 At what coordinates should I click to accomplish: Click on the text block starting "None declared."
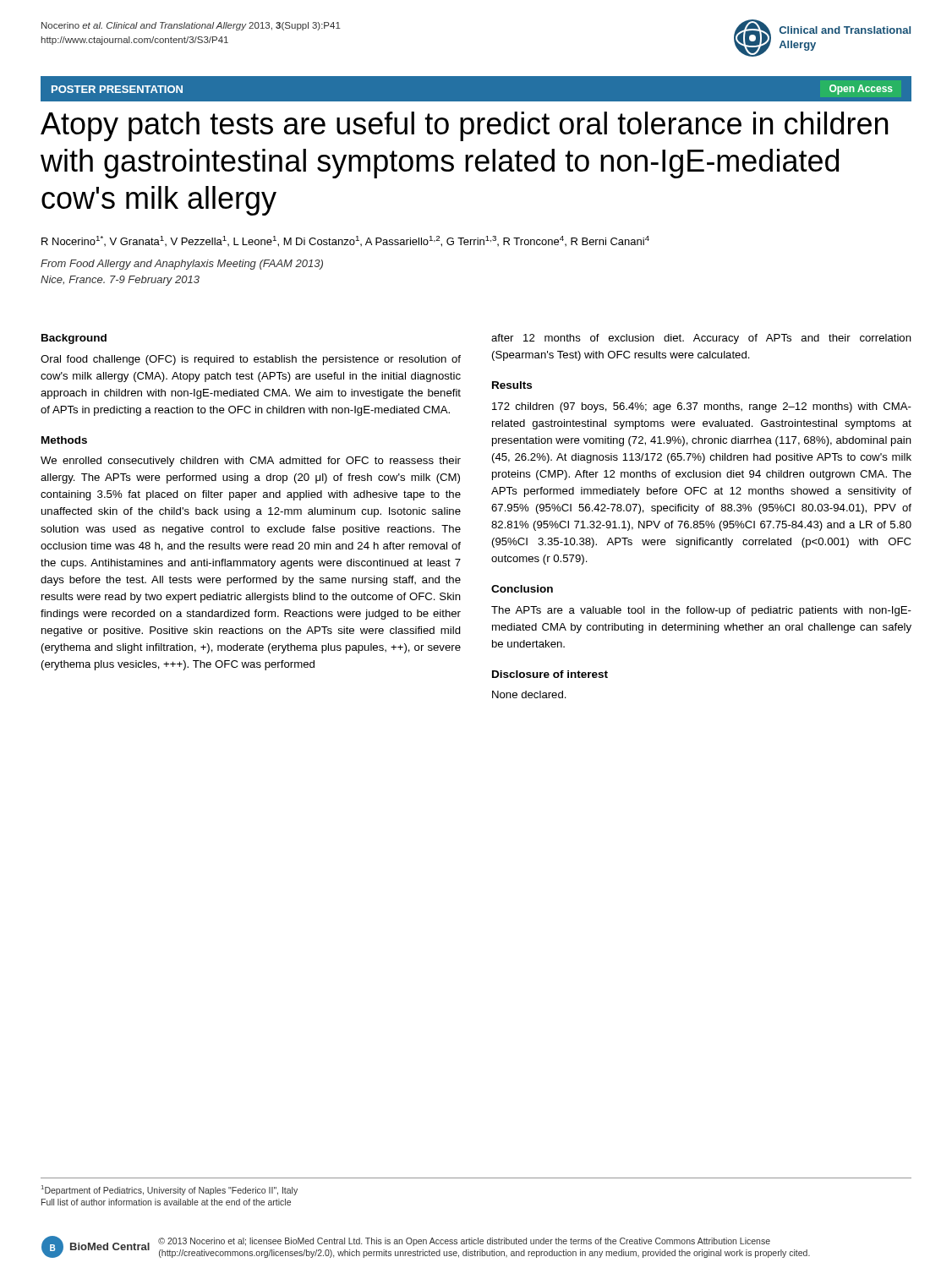point(529,695)
